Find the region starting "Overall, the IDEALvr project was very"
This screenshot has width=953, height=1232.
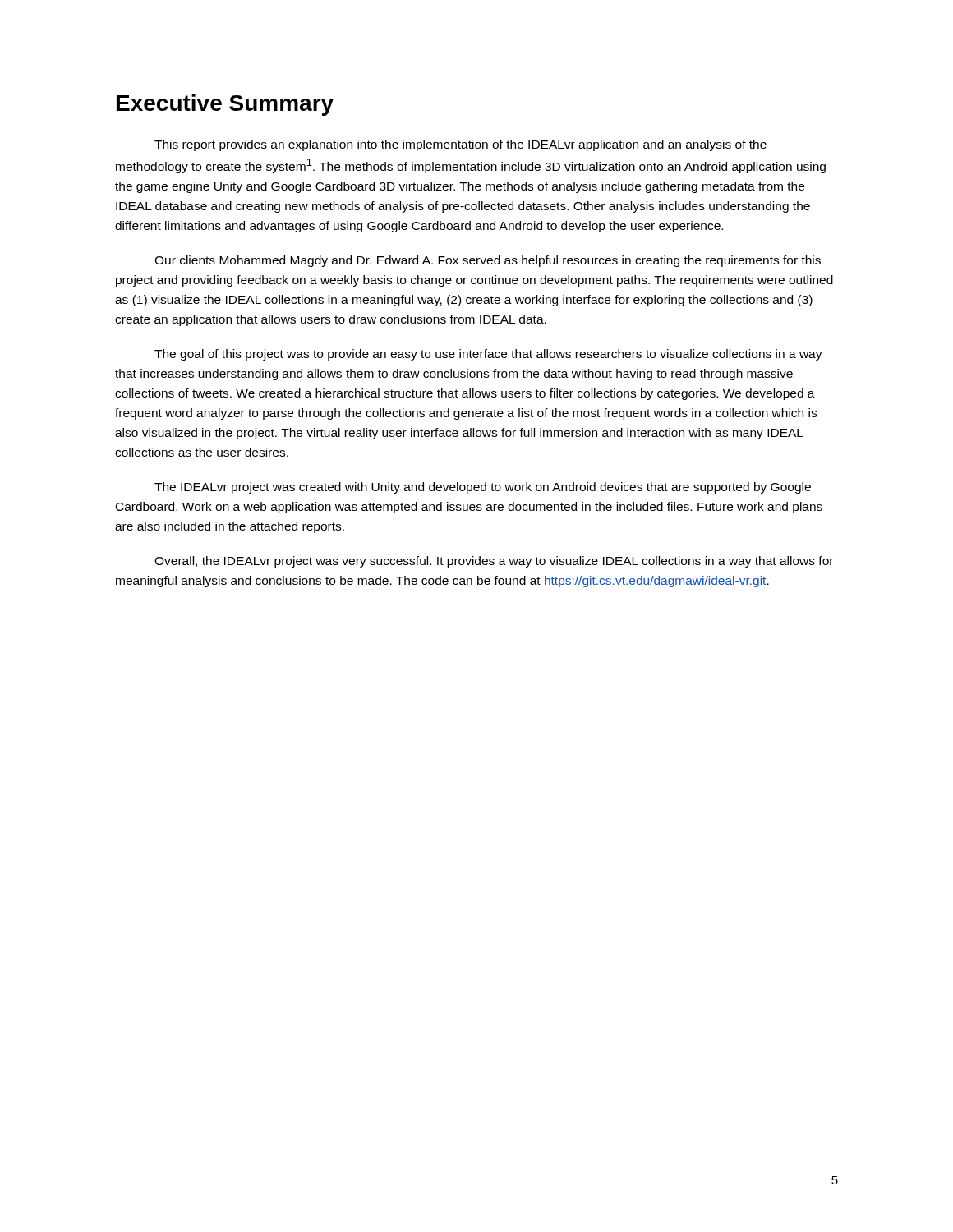(474, 571)
